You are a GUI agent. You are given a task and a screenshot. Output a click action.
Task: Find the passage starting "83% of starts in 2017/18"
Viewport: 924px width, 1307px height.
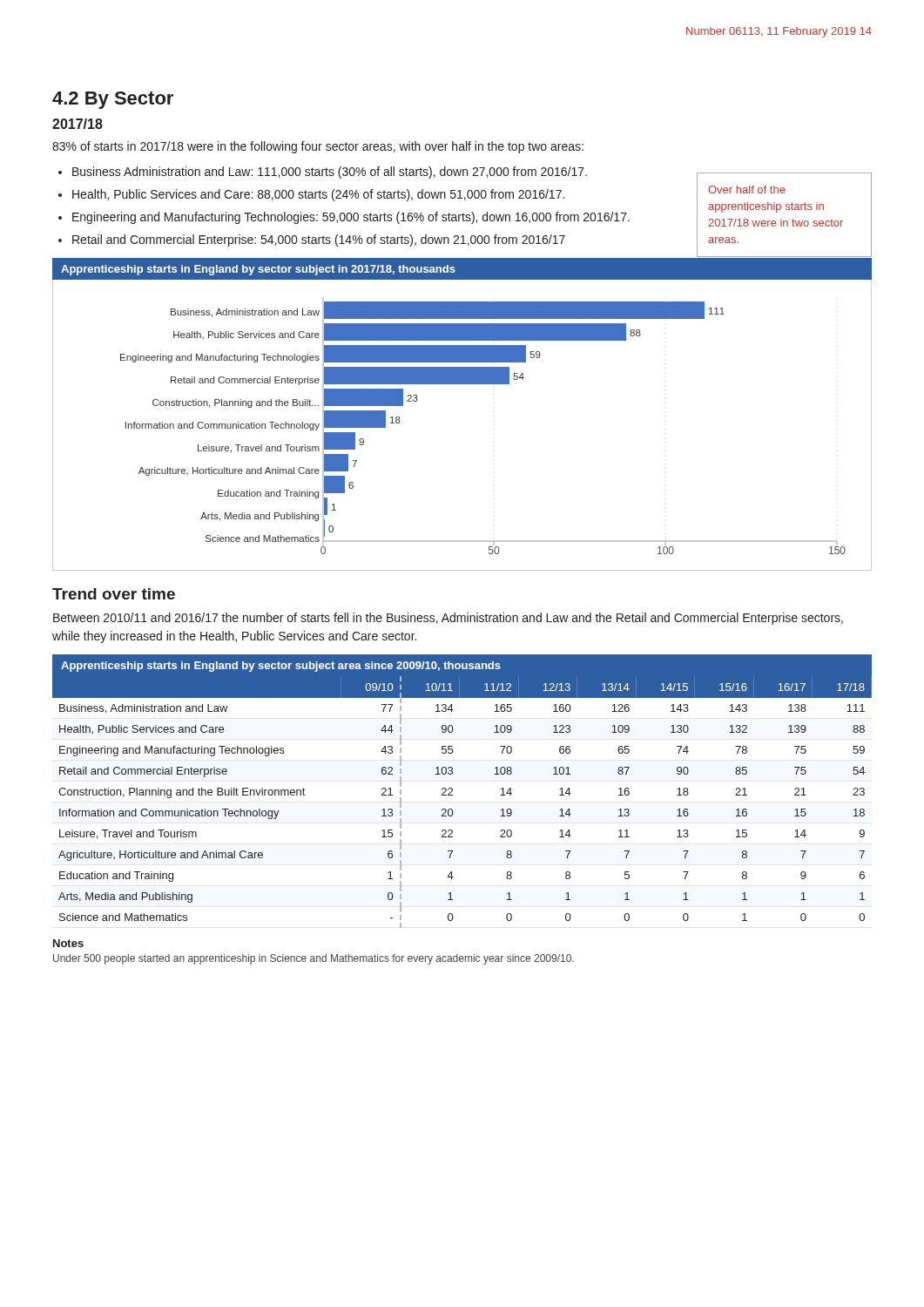[318, 146]
